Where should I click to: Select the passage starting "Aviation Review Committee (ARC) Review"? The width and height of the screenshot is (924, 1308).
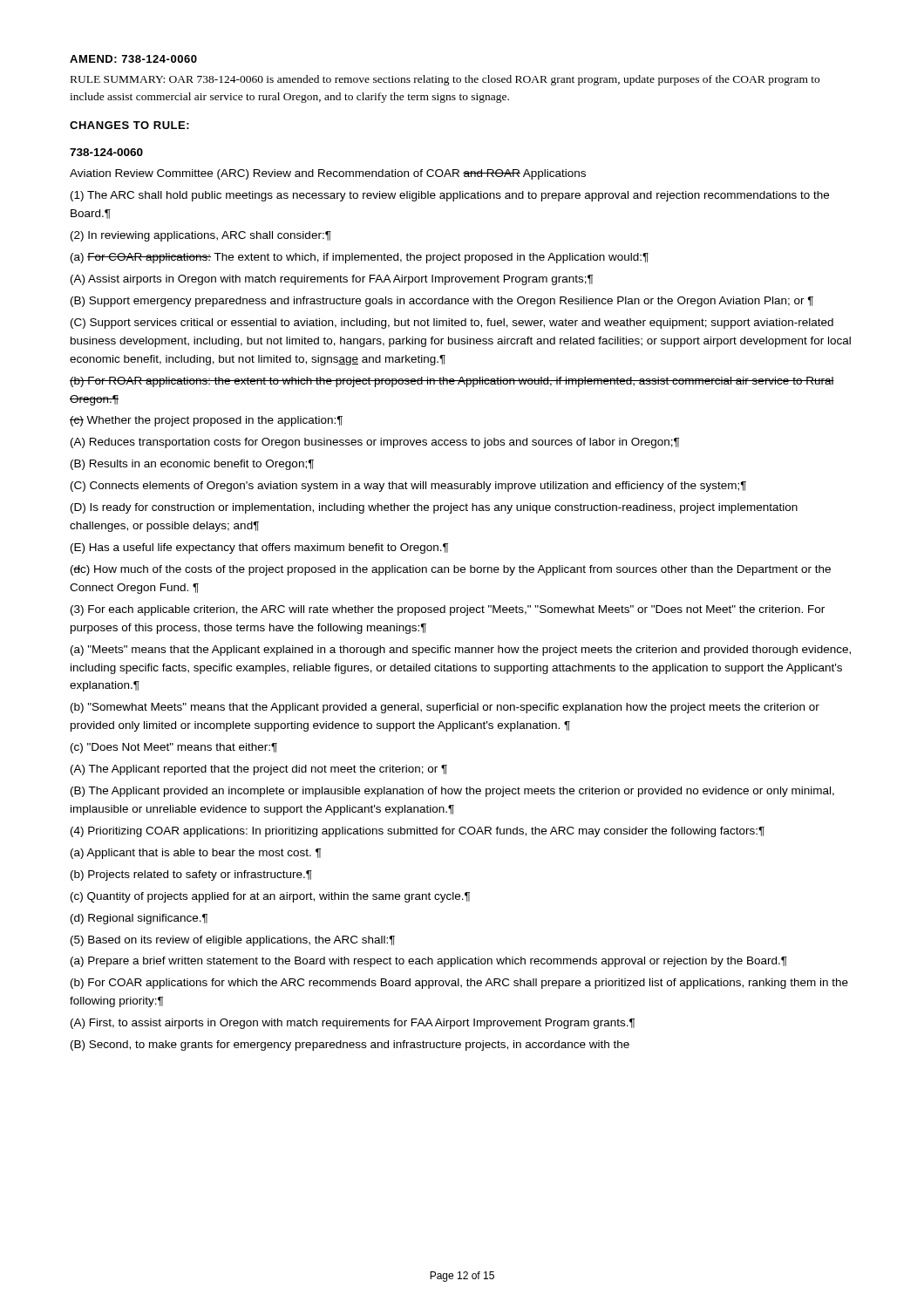click(328, 173)
